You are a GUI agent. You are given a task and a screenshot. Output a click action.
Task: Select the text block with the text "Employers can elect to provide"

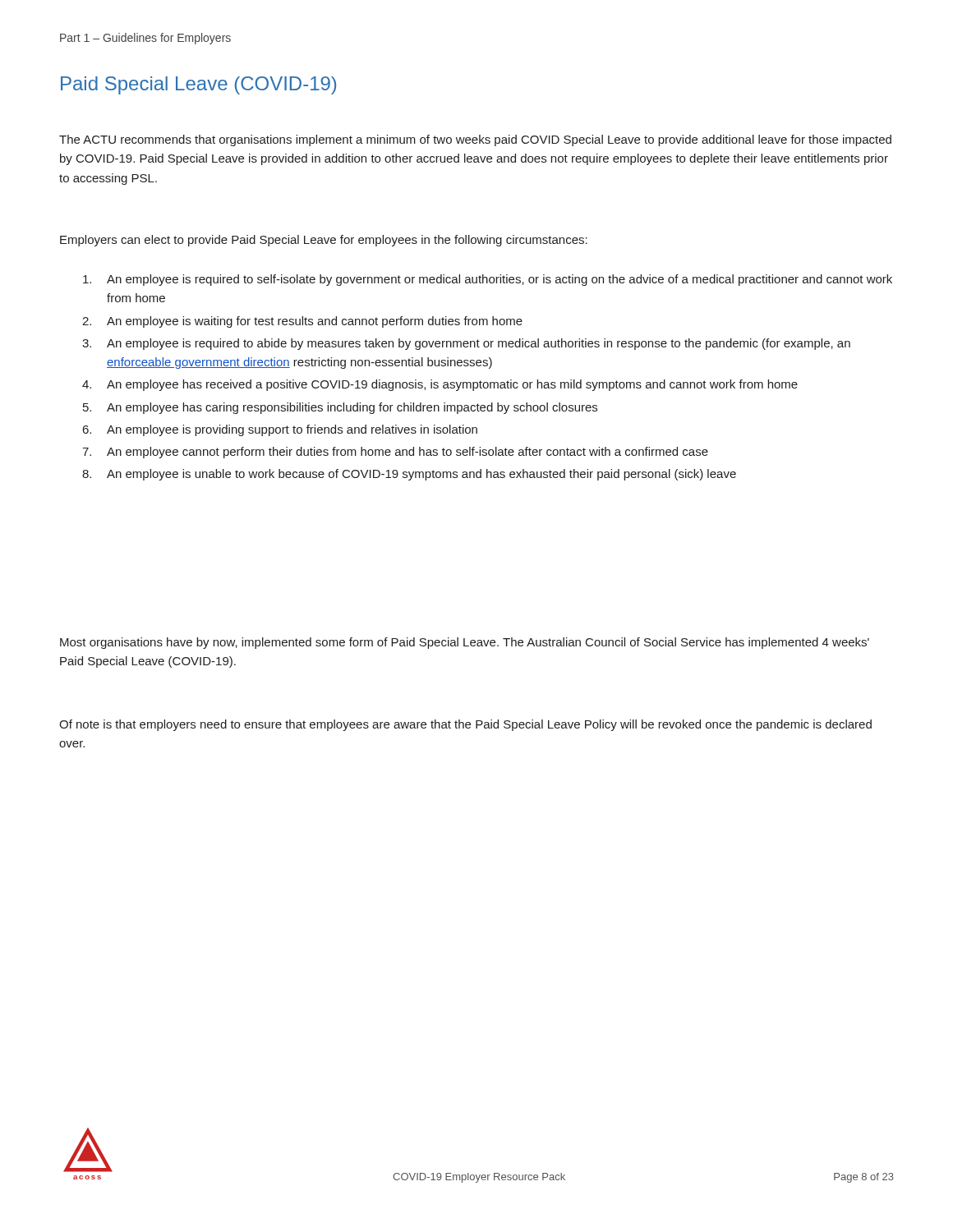point(324,239)
